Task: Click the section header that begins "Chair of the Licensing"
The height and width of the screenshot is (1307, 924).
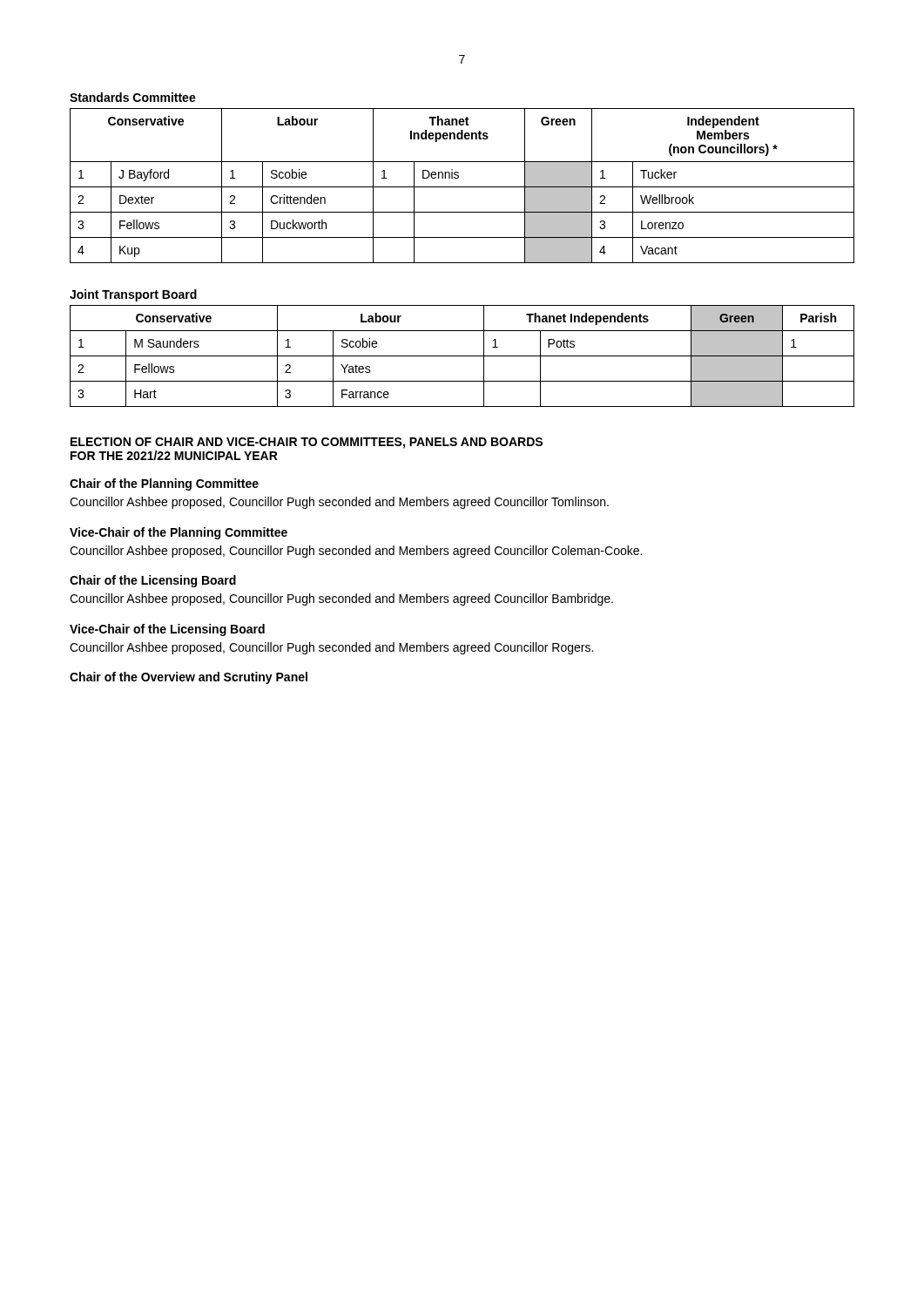Action: (x=153, y=581)
